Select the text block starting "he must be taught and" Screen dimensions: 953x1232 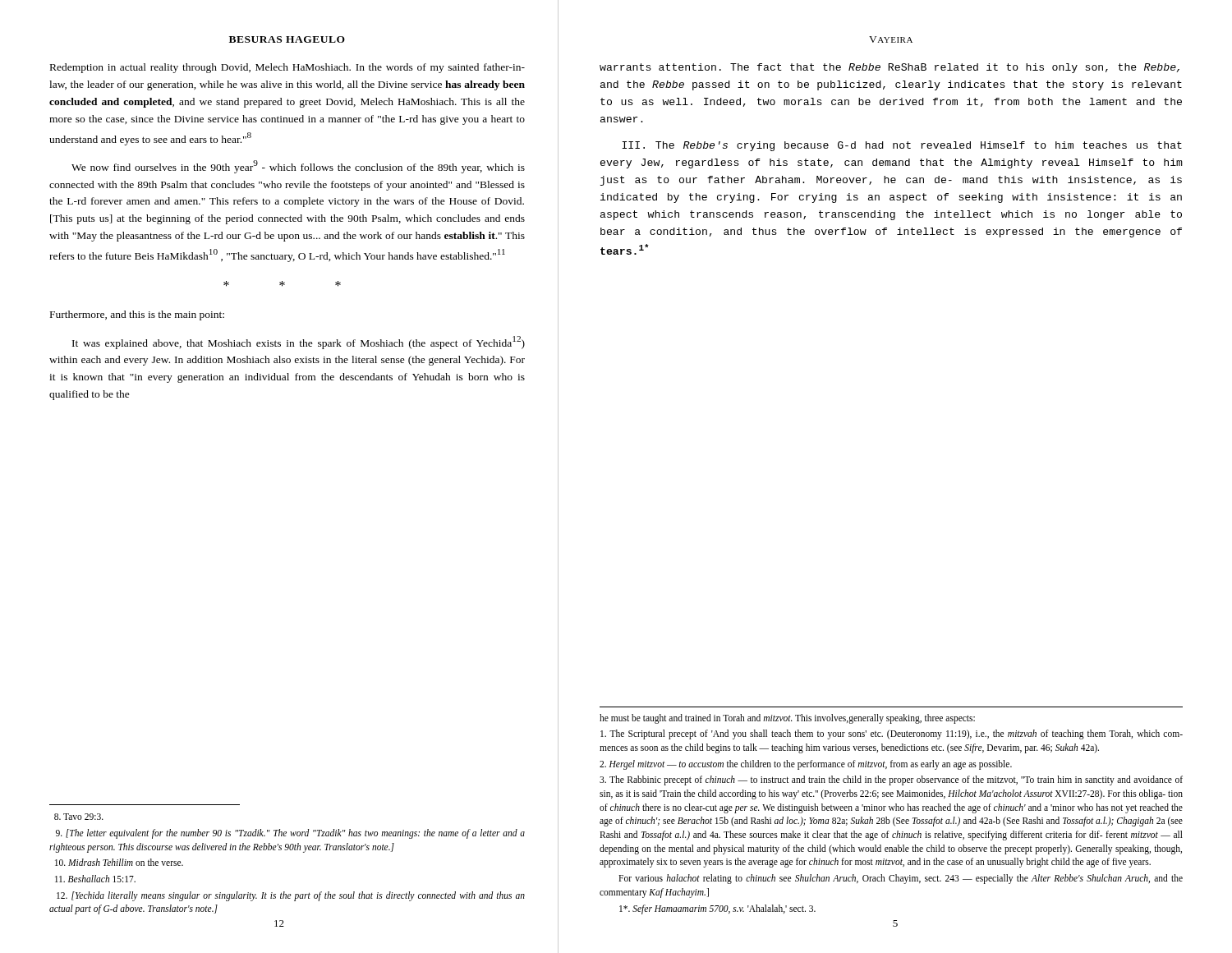[788, 718]
